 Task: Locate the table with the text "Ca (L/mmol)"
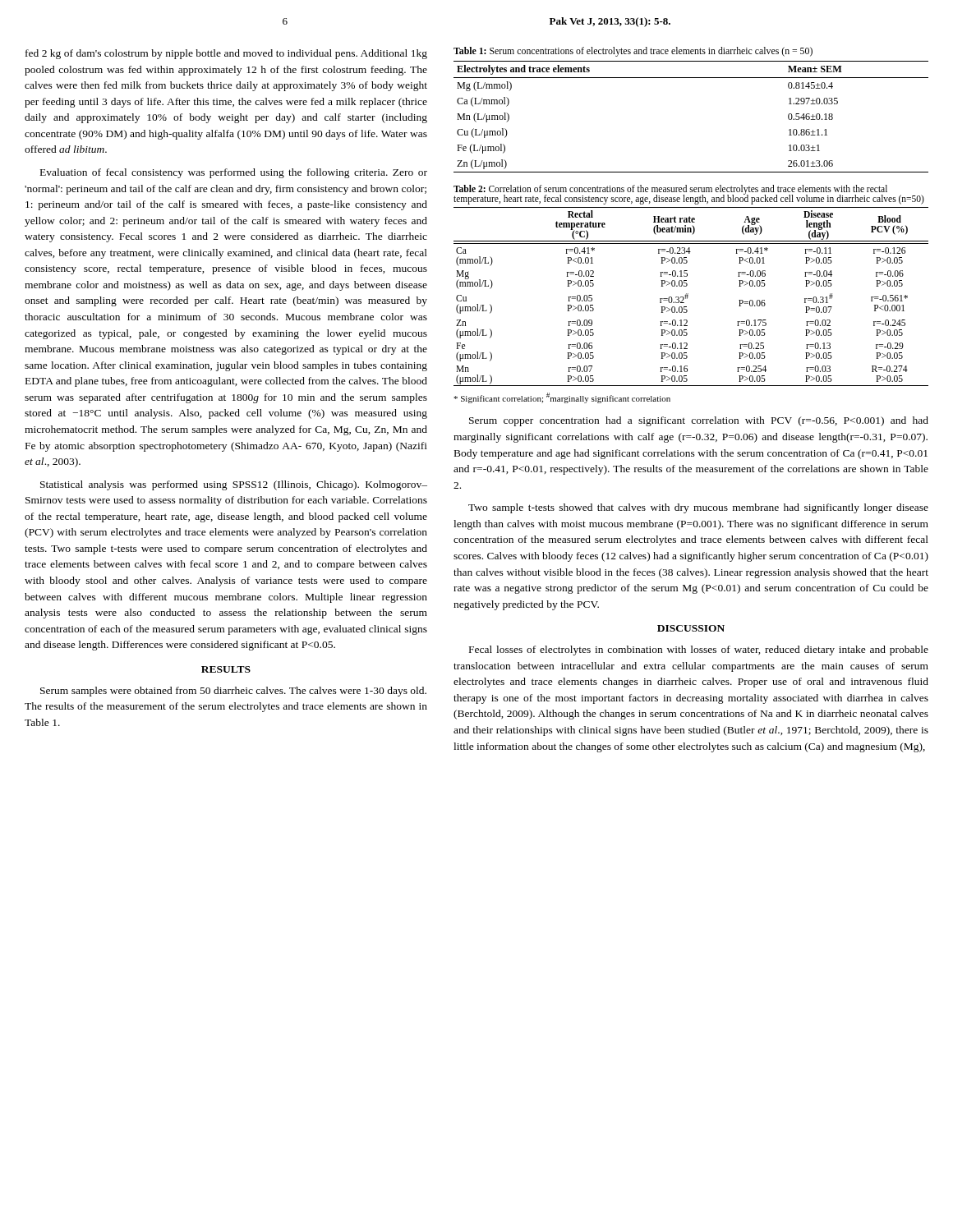click(691, 109)
